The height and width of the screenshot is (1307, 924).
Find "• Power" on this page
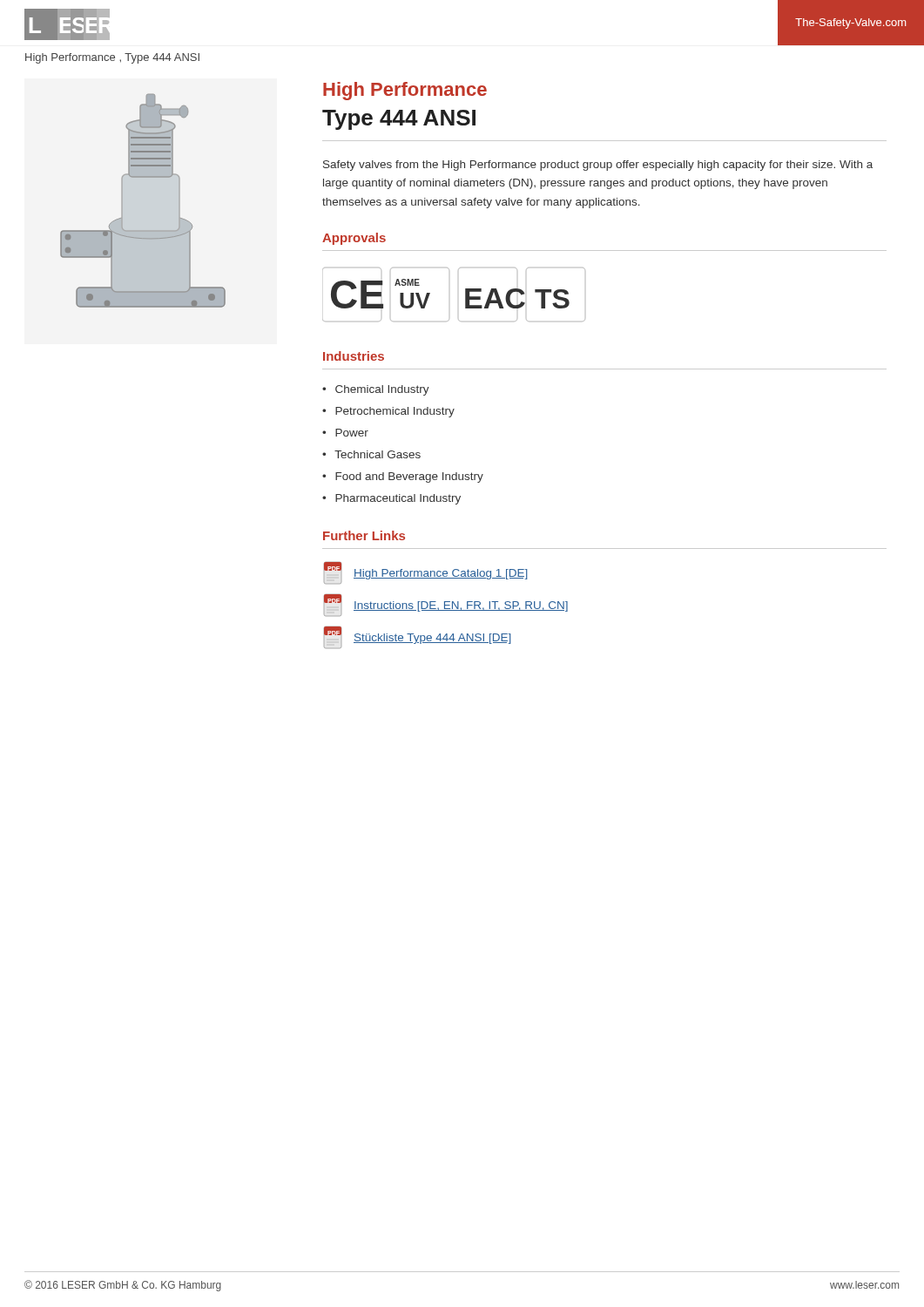345,433
